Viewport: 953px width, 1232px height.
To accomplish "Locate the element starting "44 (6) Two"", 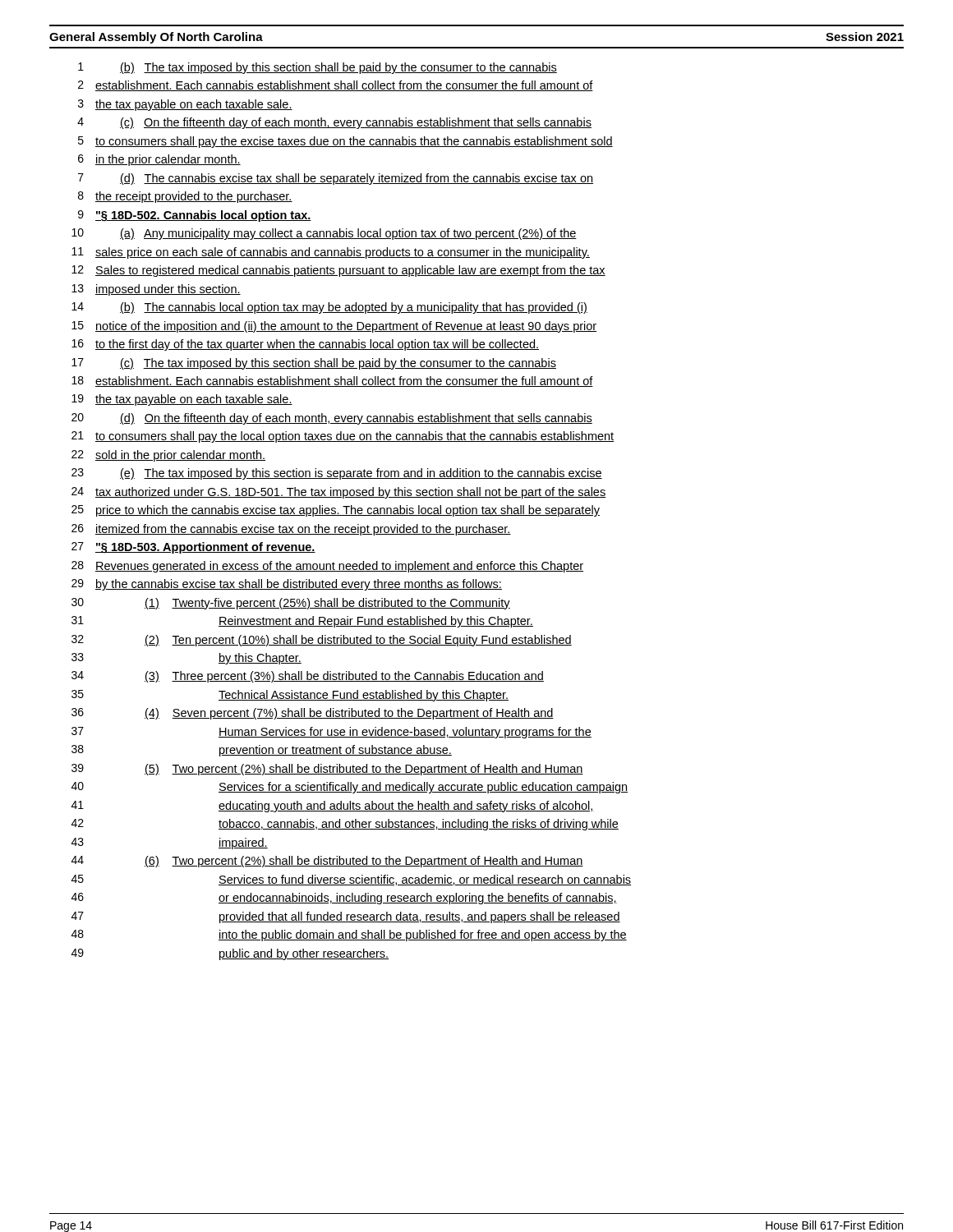I will (476, 907).
